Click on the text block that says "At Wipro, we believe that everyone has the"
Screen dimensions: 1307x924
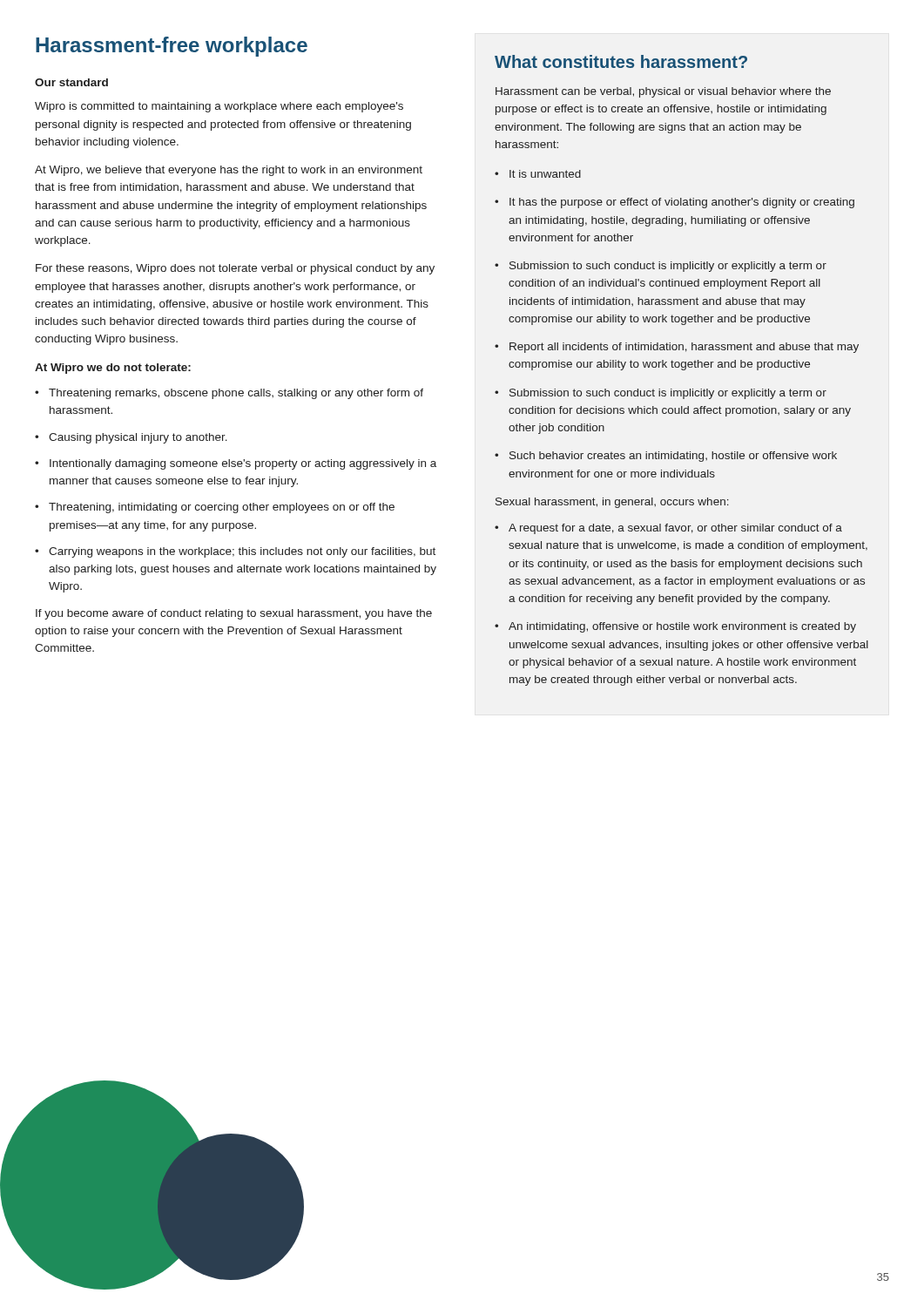(240, 205)
